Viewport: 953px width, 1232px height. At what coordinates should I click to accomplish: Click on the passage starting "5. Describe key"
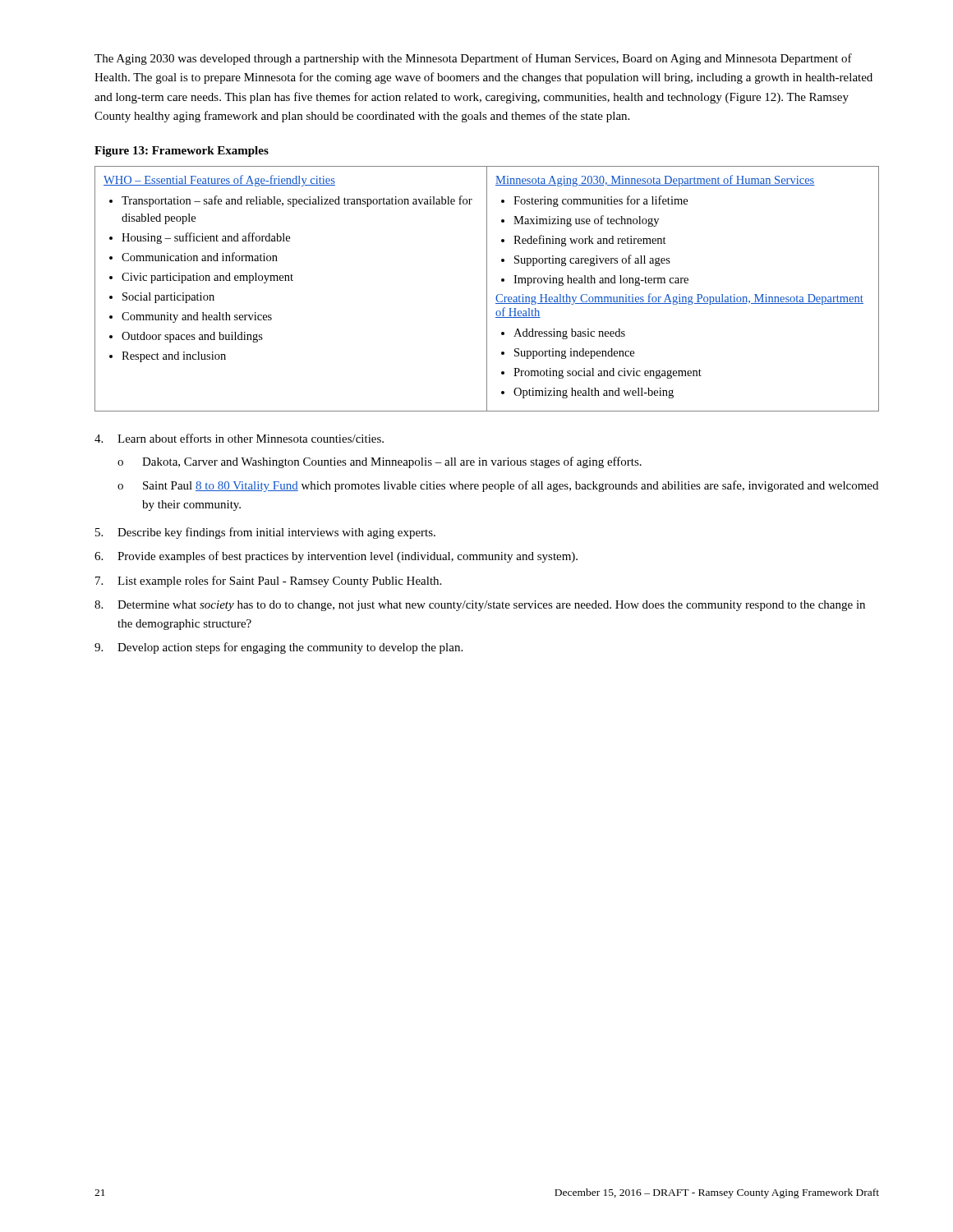tap(265, 533)
